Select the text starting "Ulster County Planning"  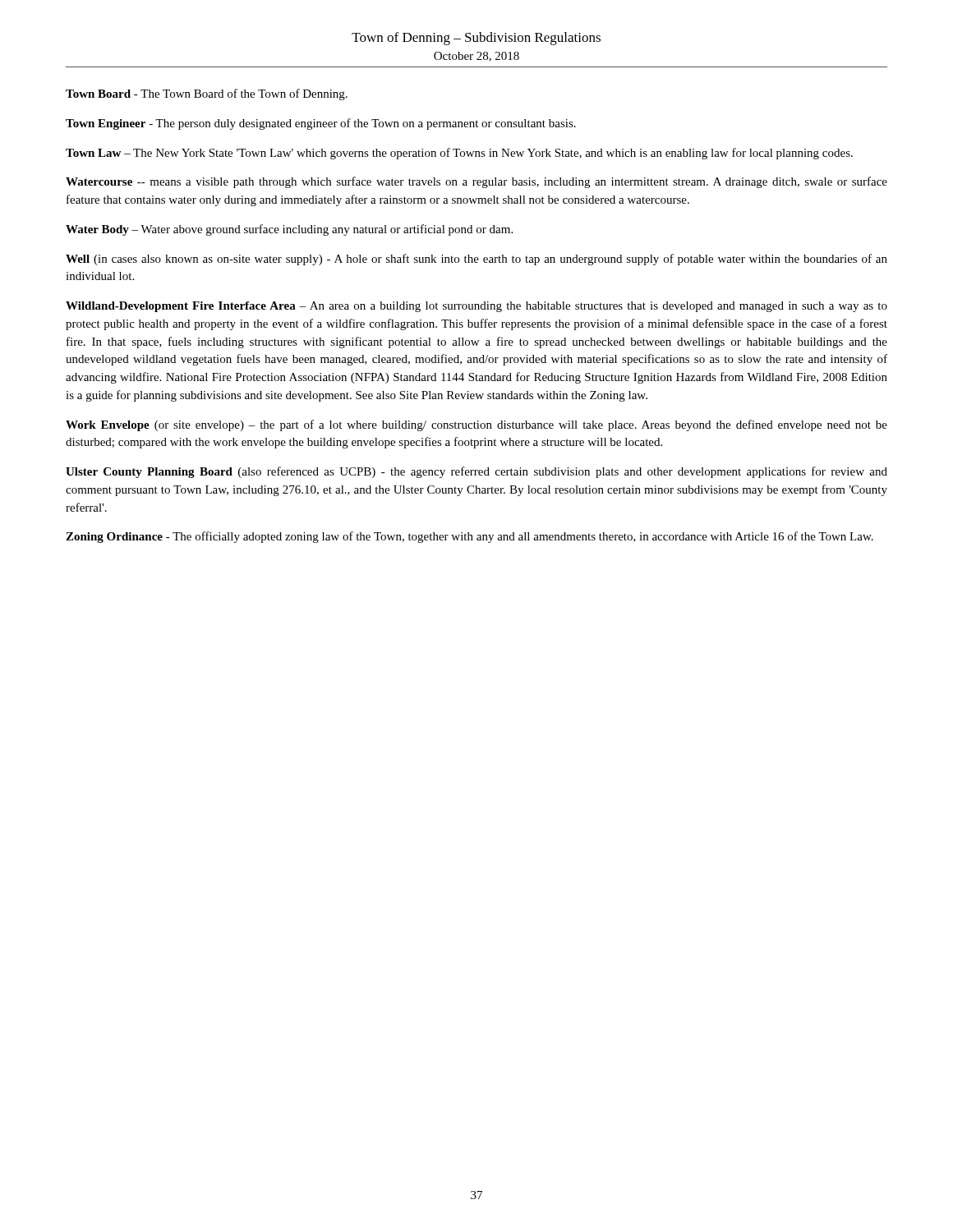coord(476,489)
